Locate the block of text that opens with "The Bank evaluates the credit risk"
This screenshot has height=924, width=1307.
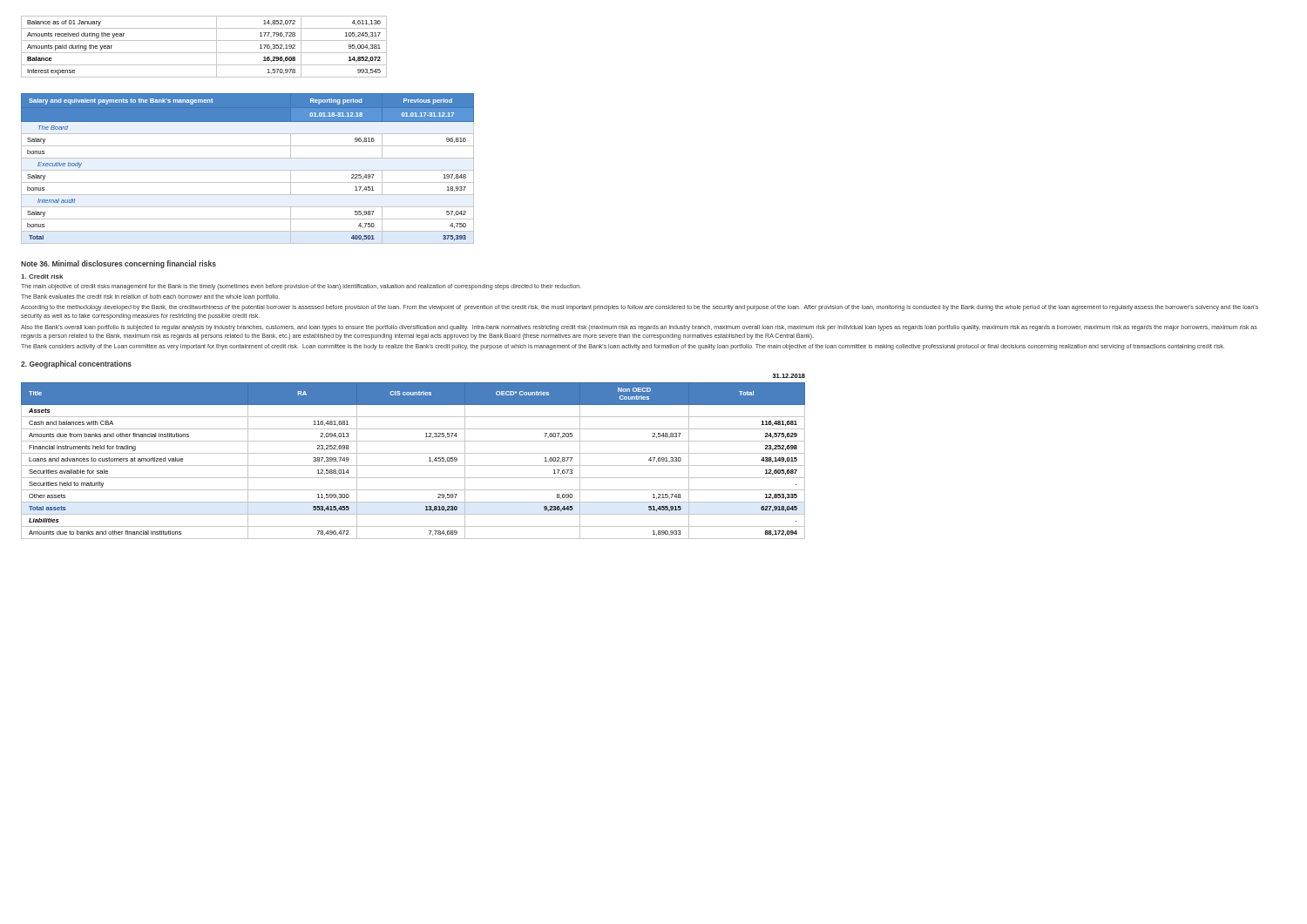pyautogui.click(x=150, y=297)
